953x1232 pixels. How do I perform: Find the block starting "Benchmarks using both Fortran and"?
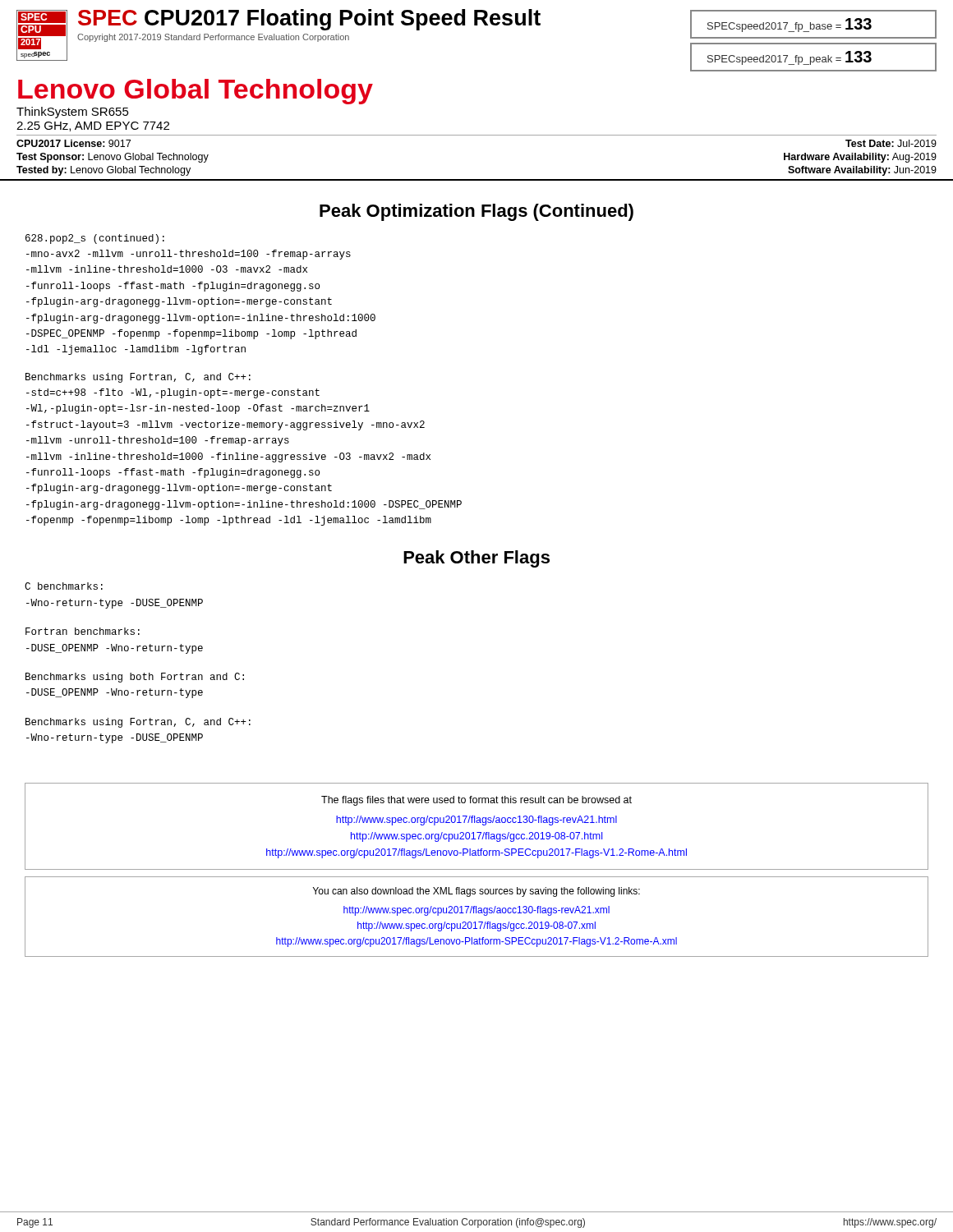click(x=135, y=678)
